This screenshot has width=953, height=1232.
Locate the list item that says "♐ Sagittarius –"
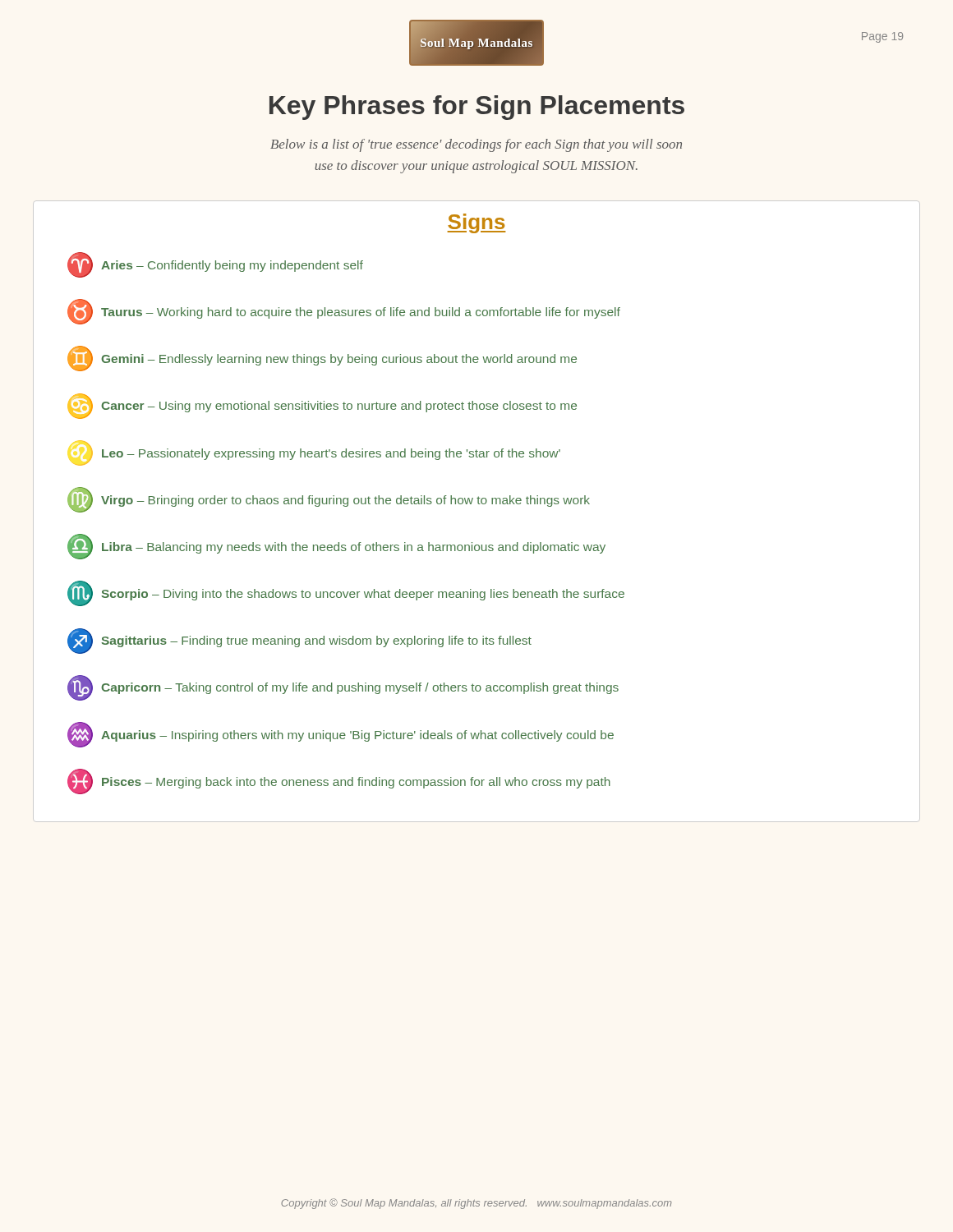coord(476,641)
